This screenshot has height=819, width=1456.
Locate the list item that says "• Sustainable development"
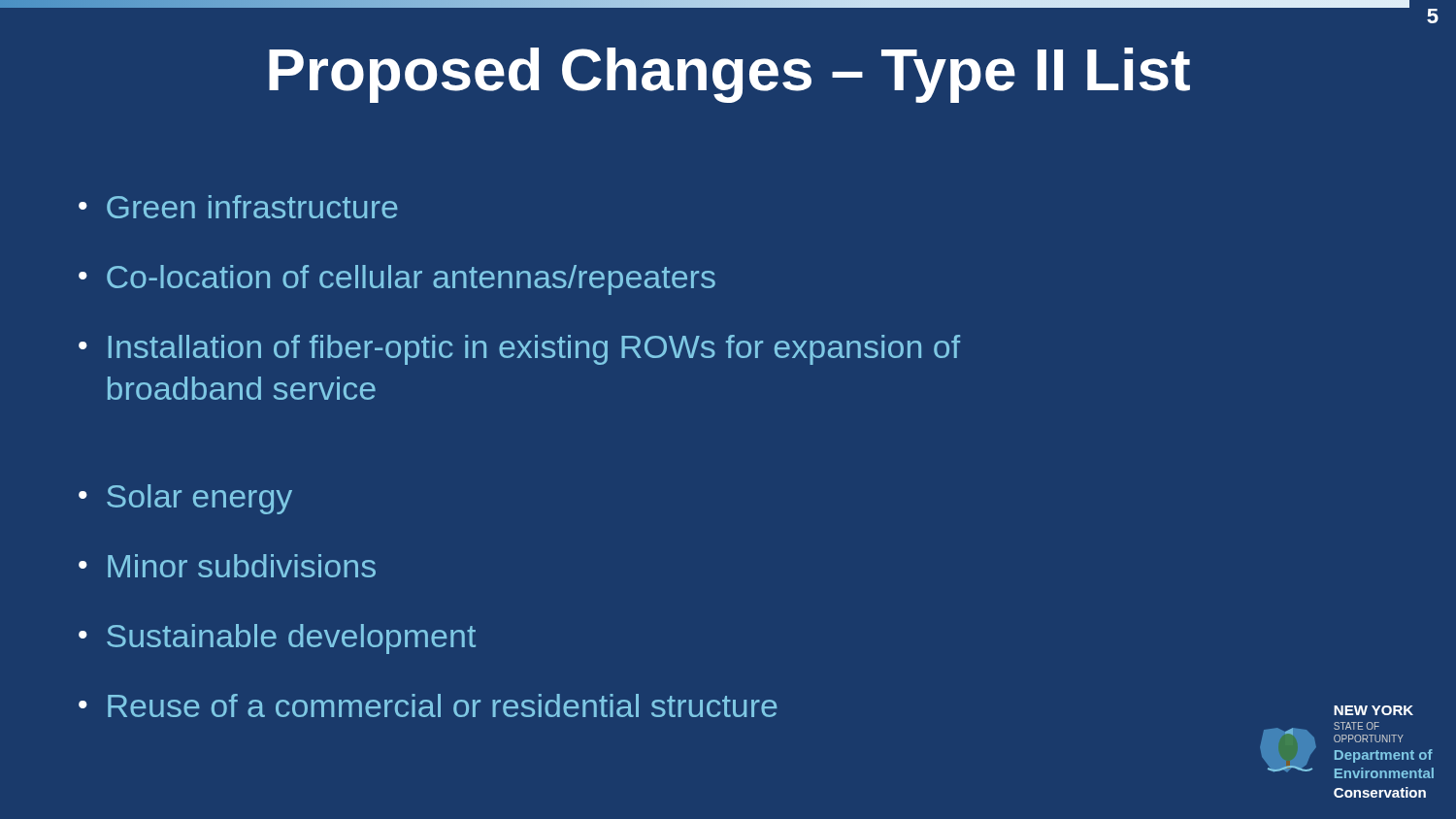[277, 636]
